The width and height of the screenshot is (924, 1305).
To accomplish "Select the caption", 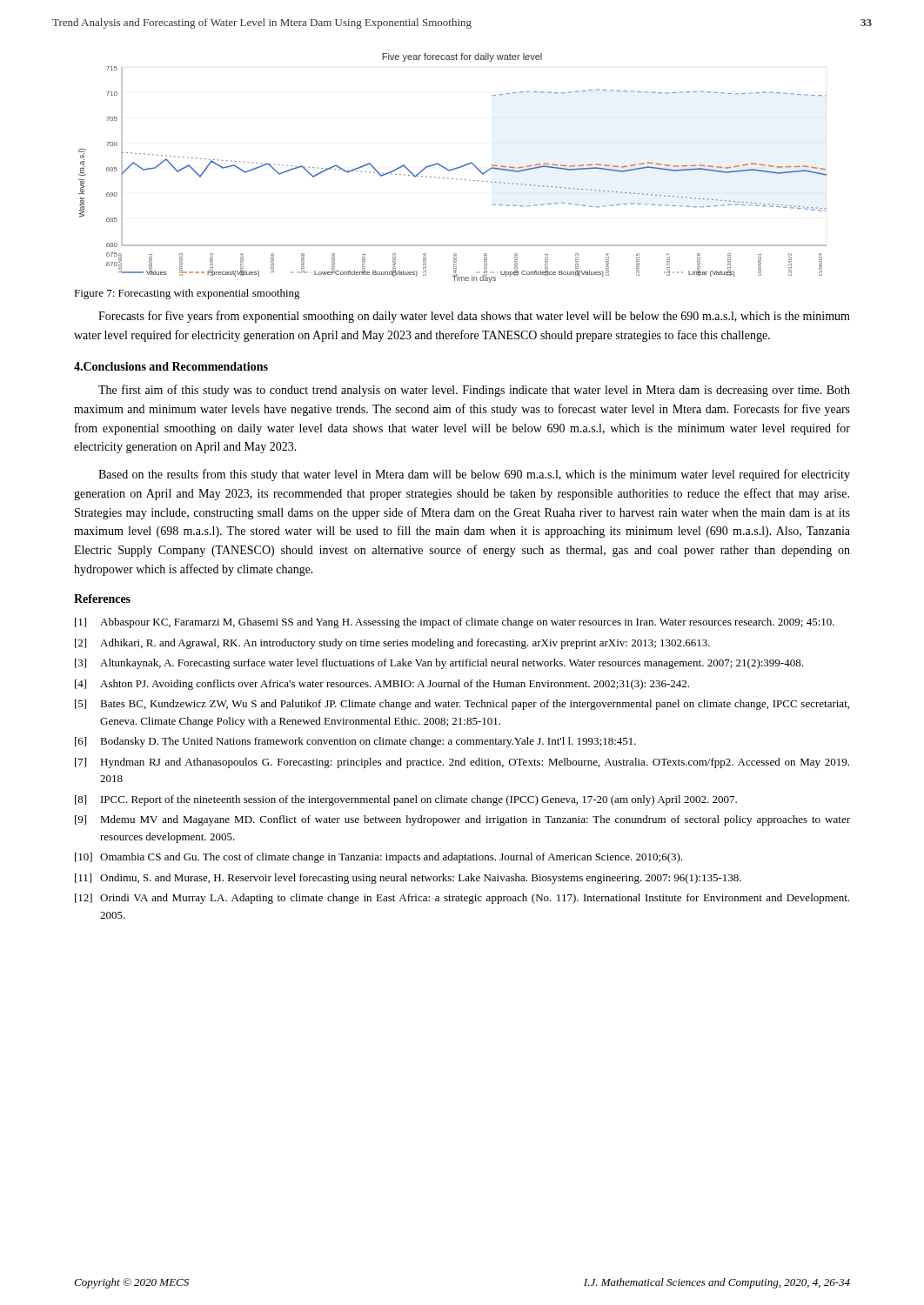I will click(187, 293).
